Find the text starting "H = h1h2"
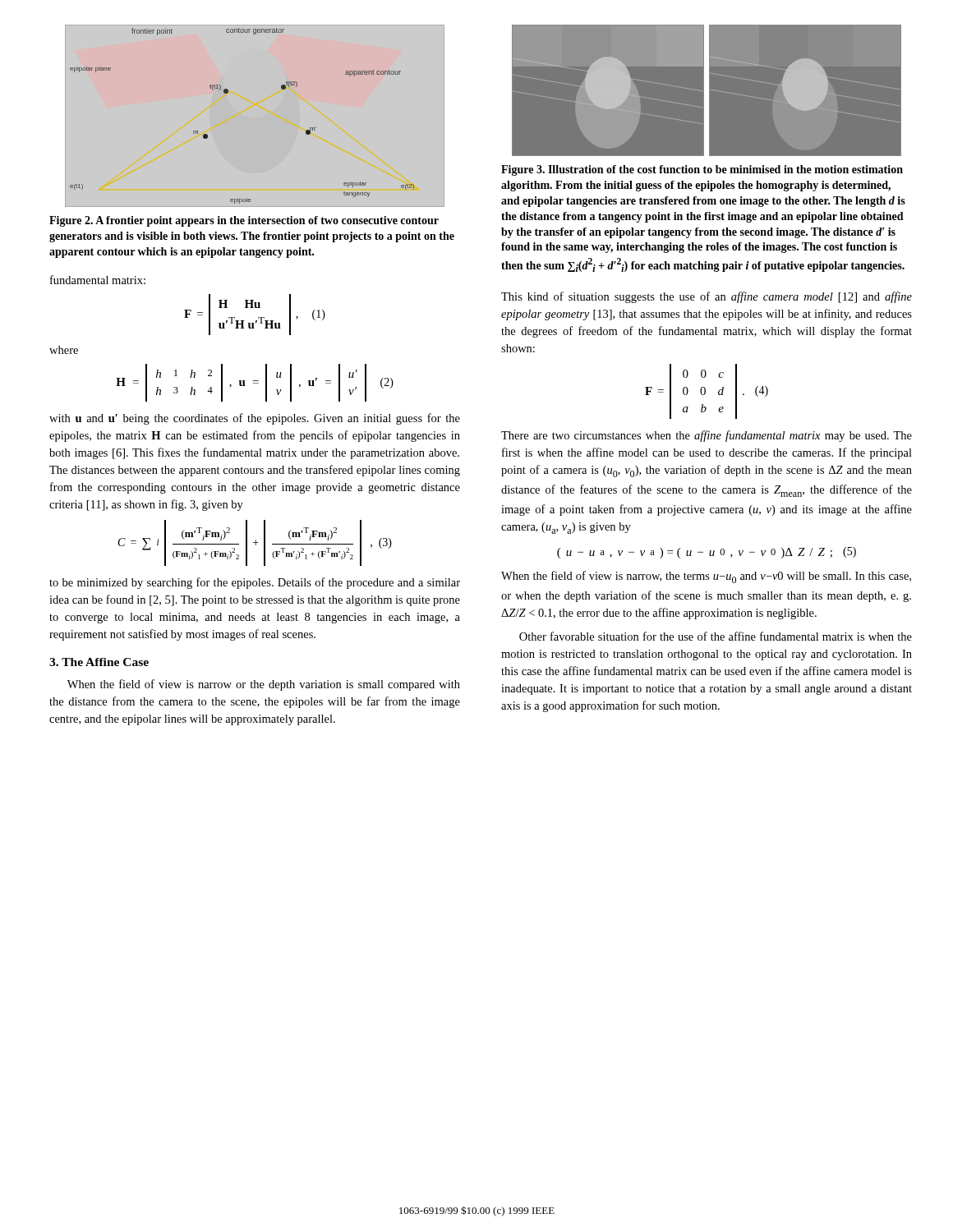 (255, 382)
